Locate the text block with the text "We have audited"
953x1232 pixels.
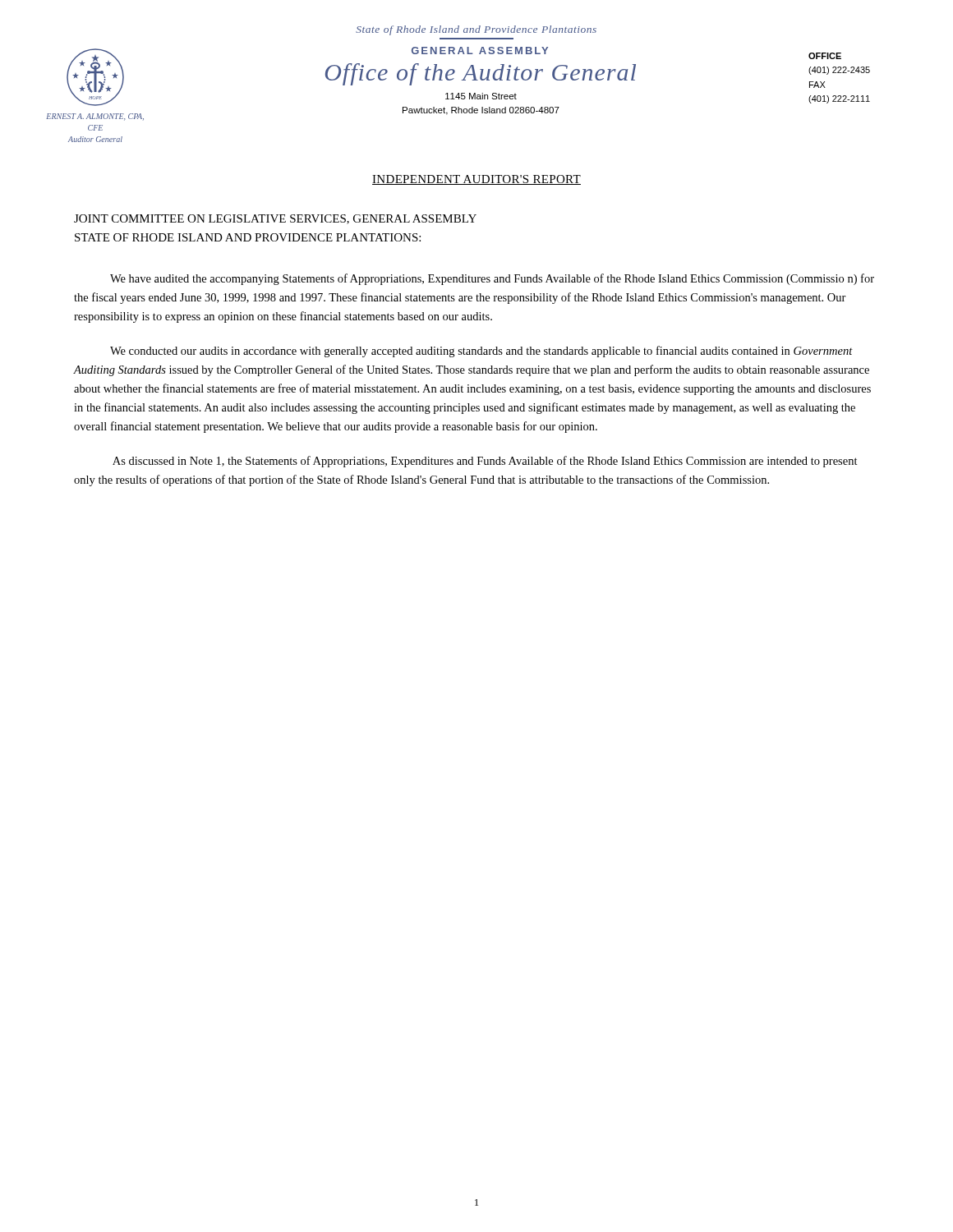click(x=474, y=297)
